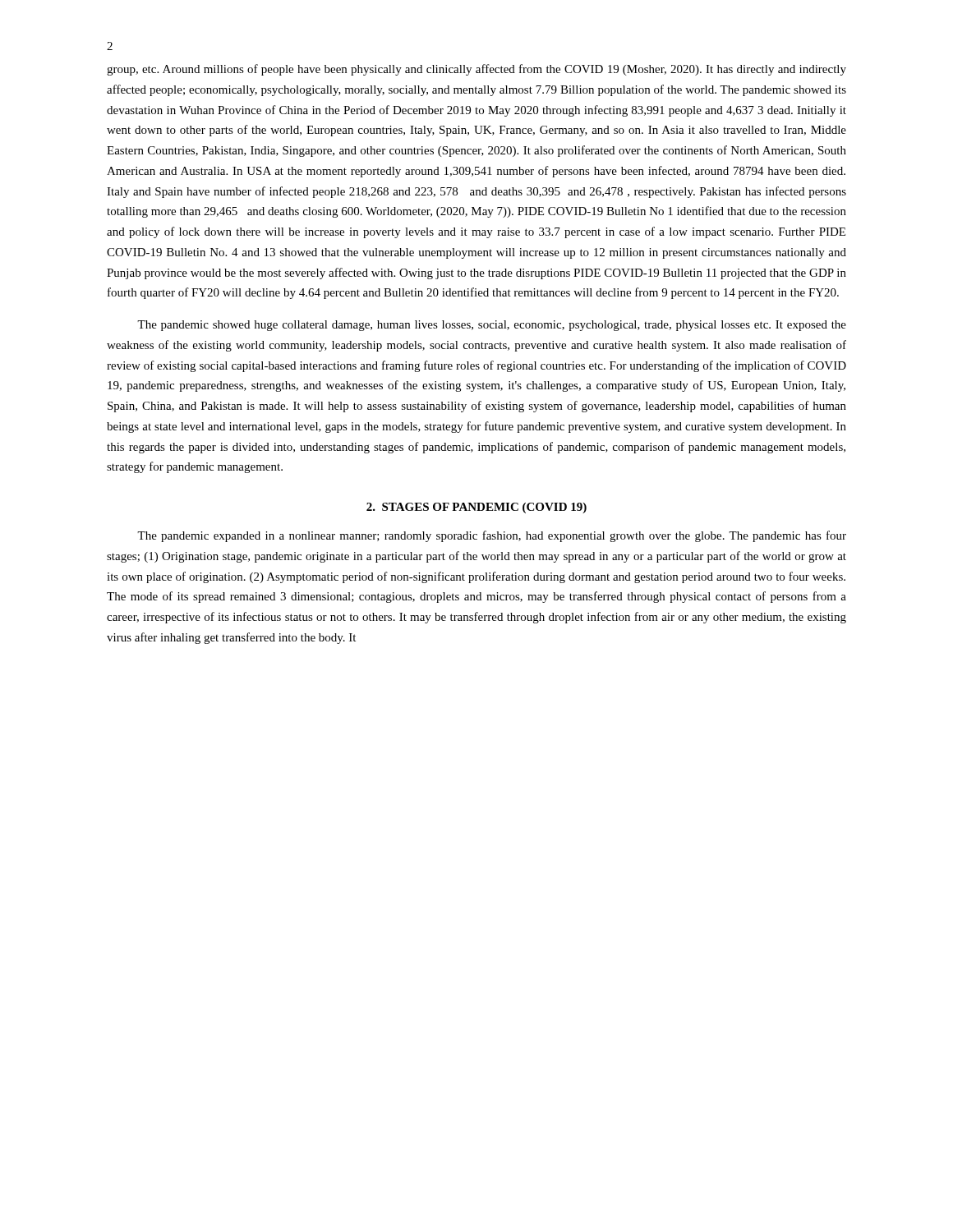The height and width of the screenshot is (1232, 953).
Task: Click the section header
Action: (x=476, y=507)
